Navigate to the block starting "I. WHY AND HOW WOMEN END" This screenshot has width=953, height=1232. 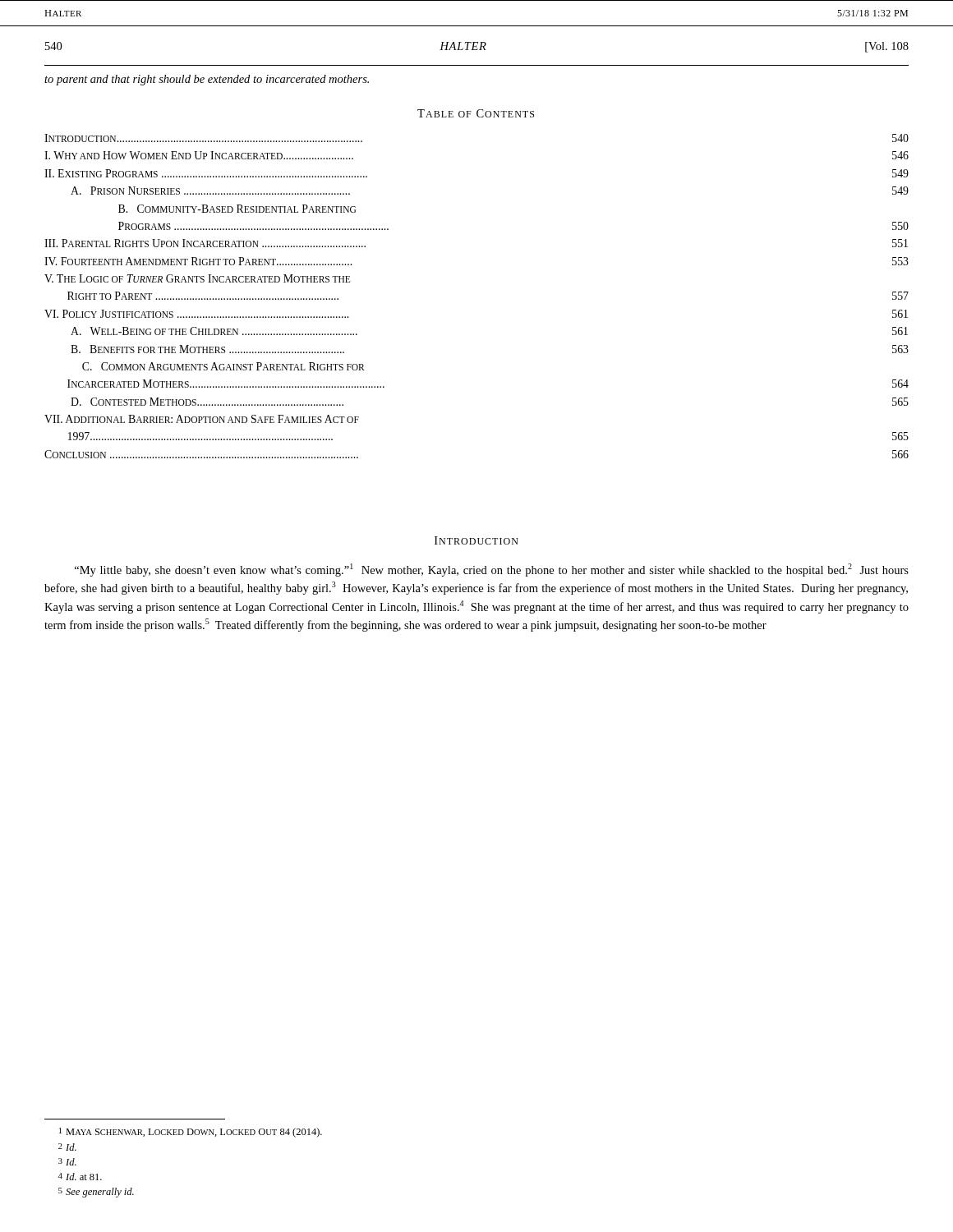tap(196, 155)
